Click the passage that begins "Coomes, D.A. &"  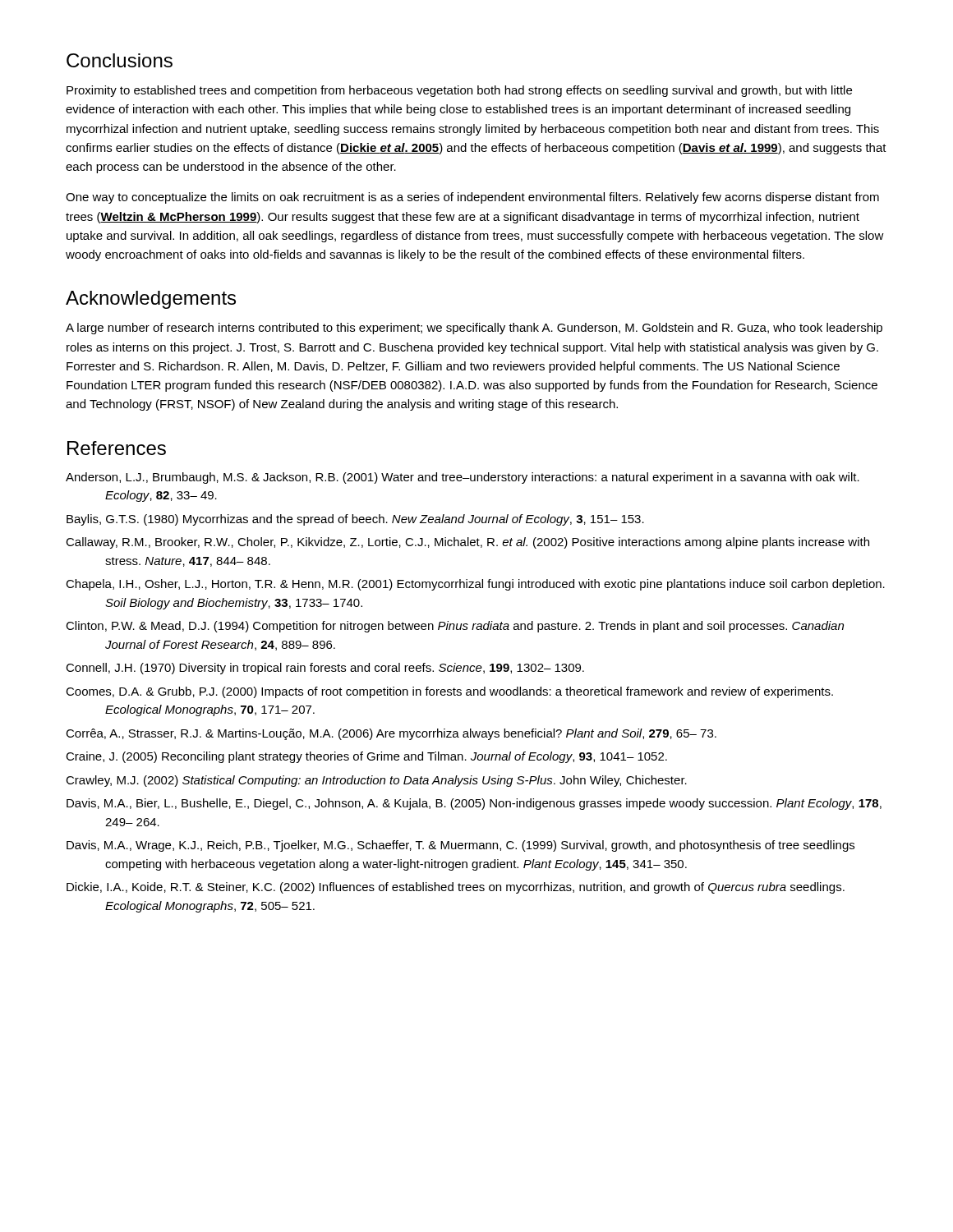coord(450,700)
